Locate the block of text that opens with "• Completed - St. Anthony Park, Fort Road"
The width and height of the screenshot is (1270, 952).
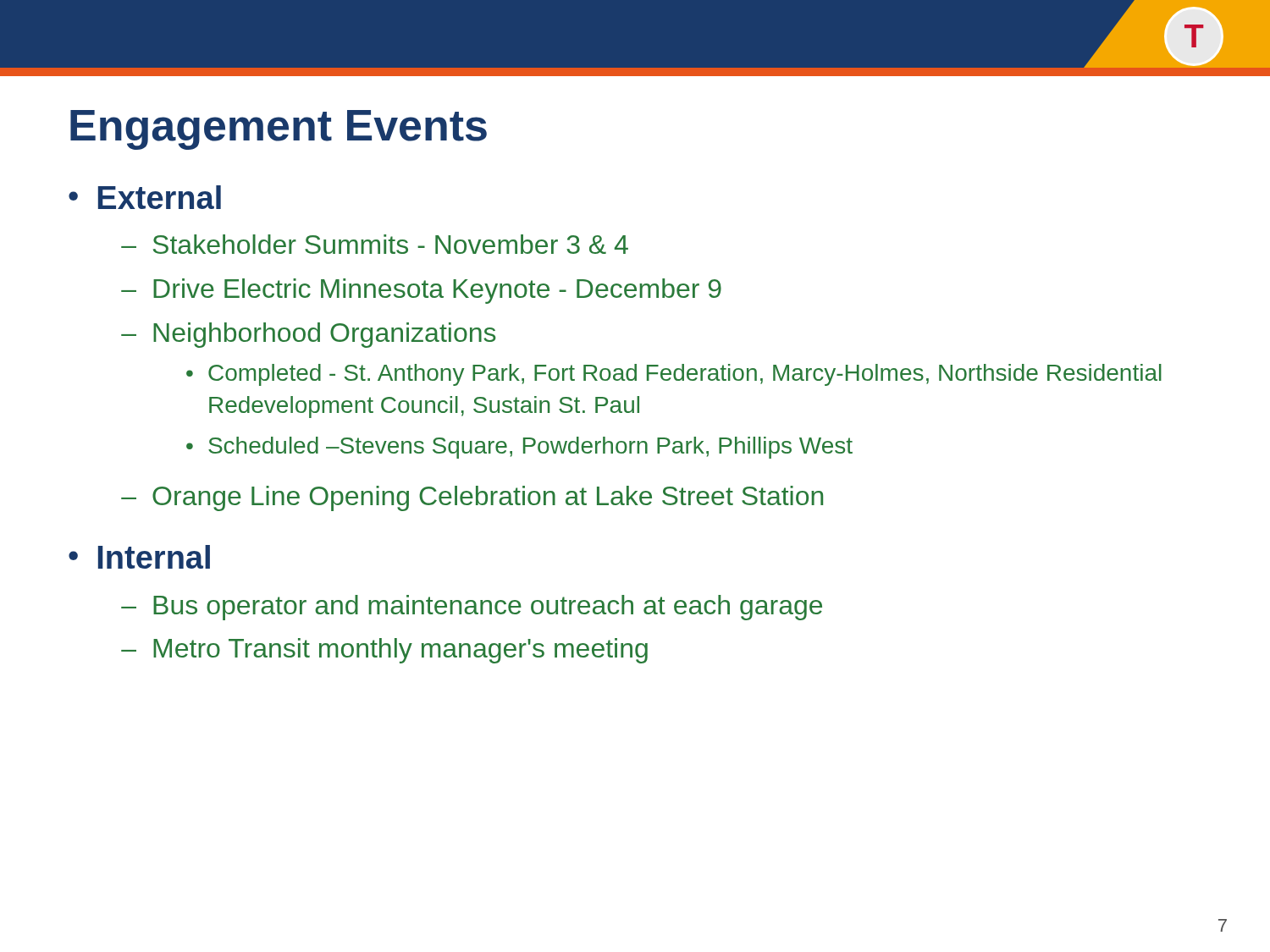694,389
